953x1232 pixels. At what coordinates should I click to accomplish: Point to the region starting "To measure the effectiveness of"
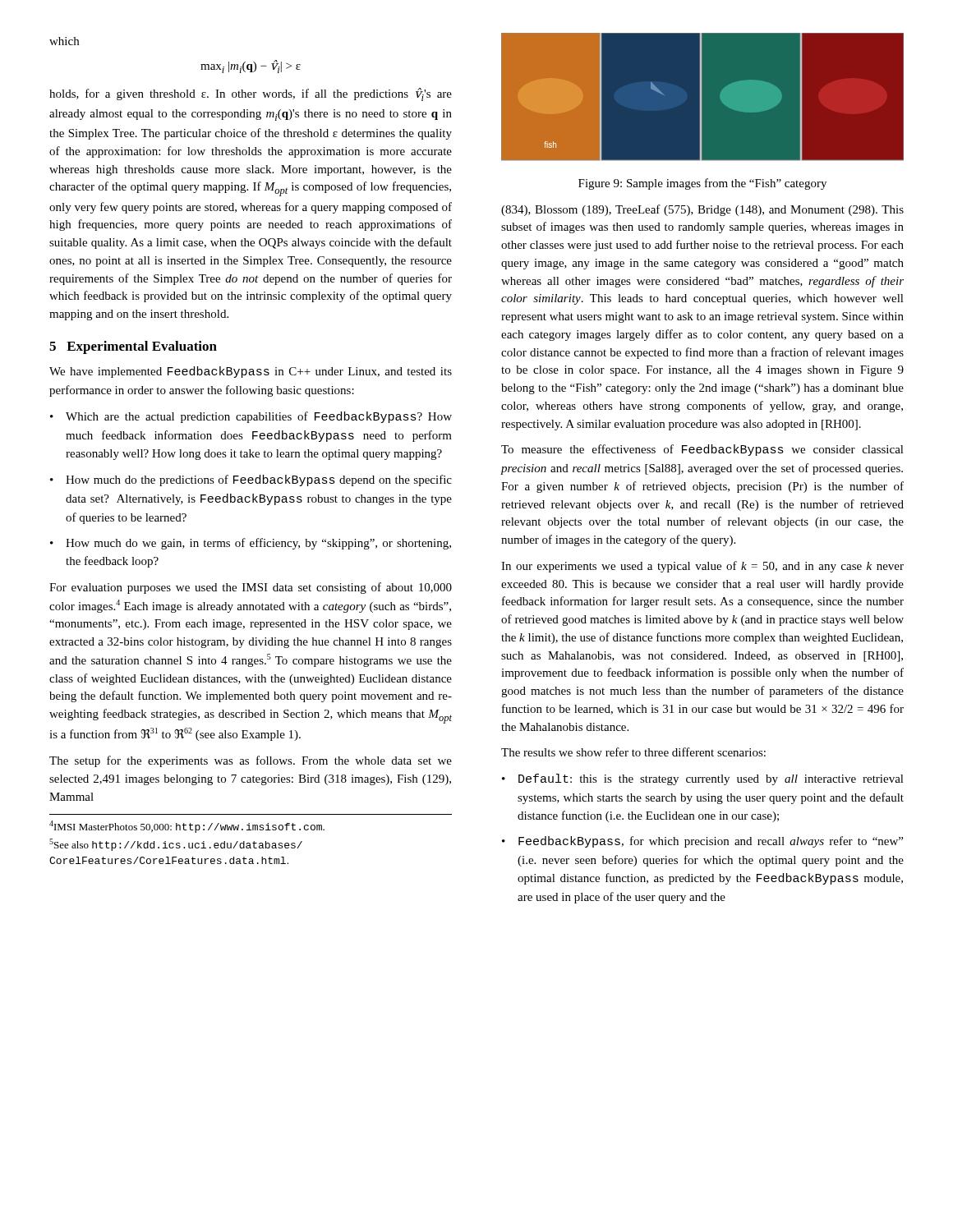(702, 495)
